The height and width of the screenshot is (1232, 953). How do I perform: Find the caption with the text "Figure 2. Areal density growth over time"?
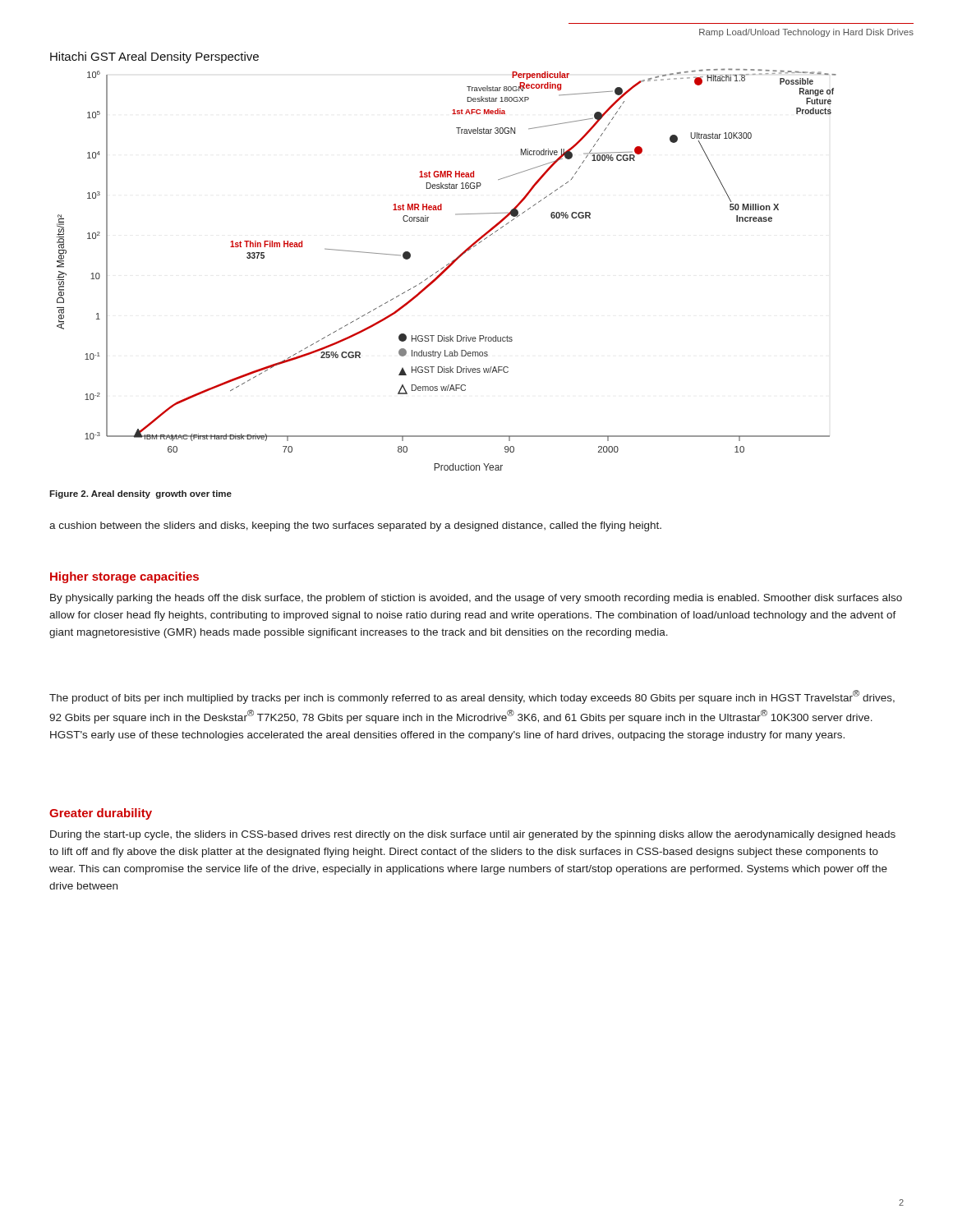coord(140,494)
